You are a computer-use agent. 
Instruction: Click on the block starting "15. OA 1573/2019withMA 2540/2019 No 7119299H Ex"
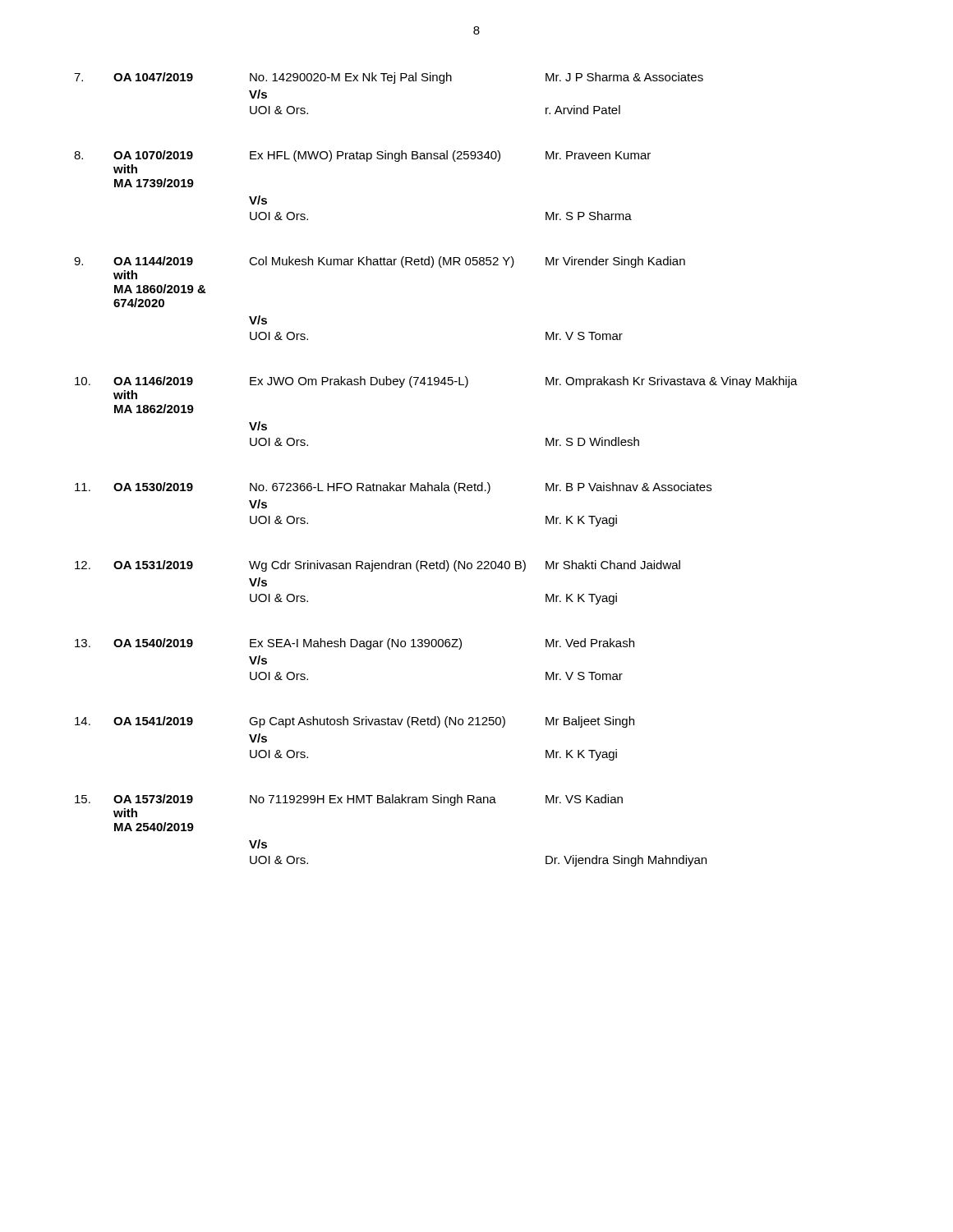[349, 800]
